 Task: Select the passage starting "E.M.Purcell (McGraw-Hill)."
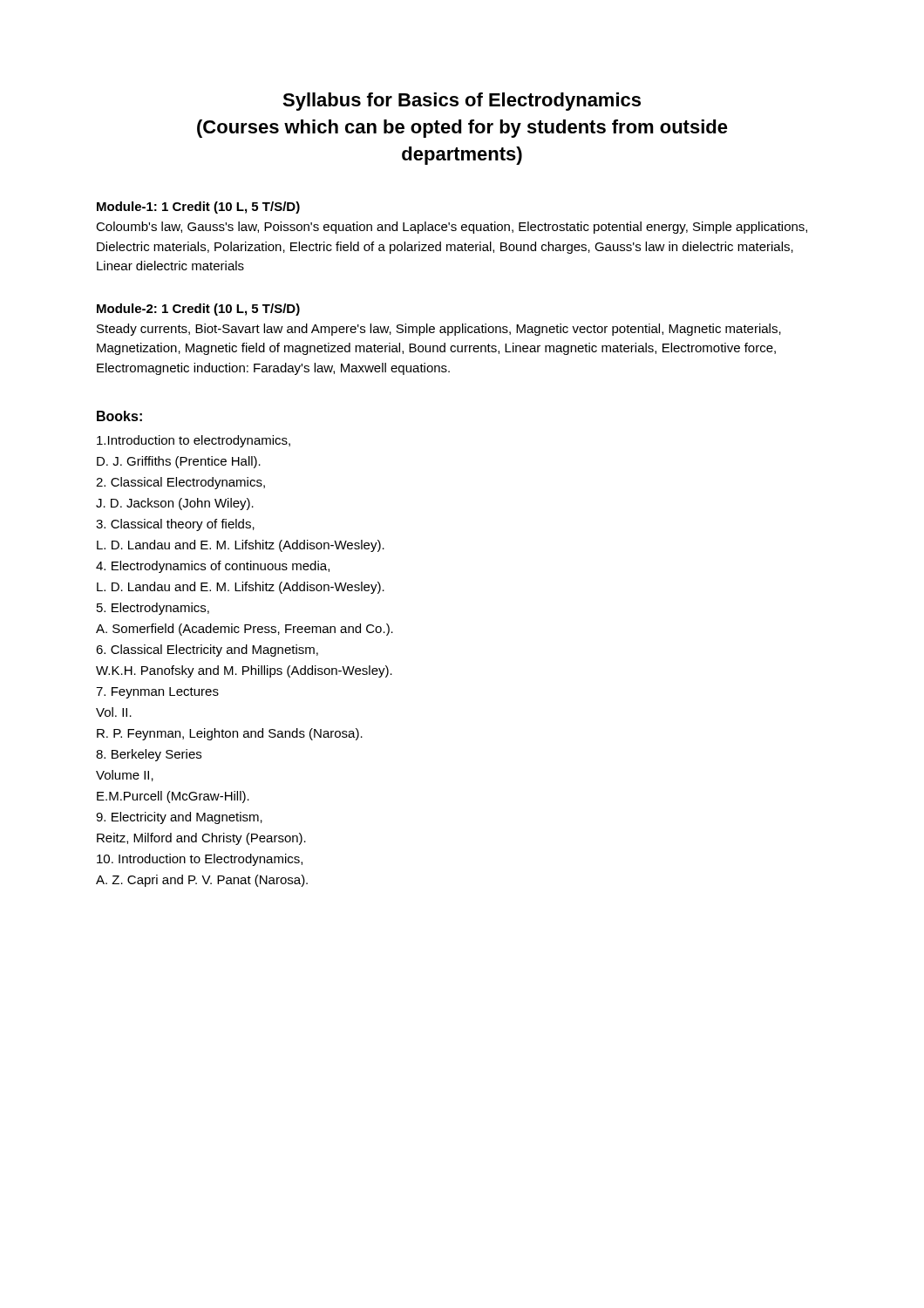coord(173,796)
